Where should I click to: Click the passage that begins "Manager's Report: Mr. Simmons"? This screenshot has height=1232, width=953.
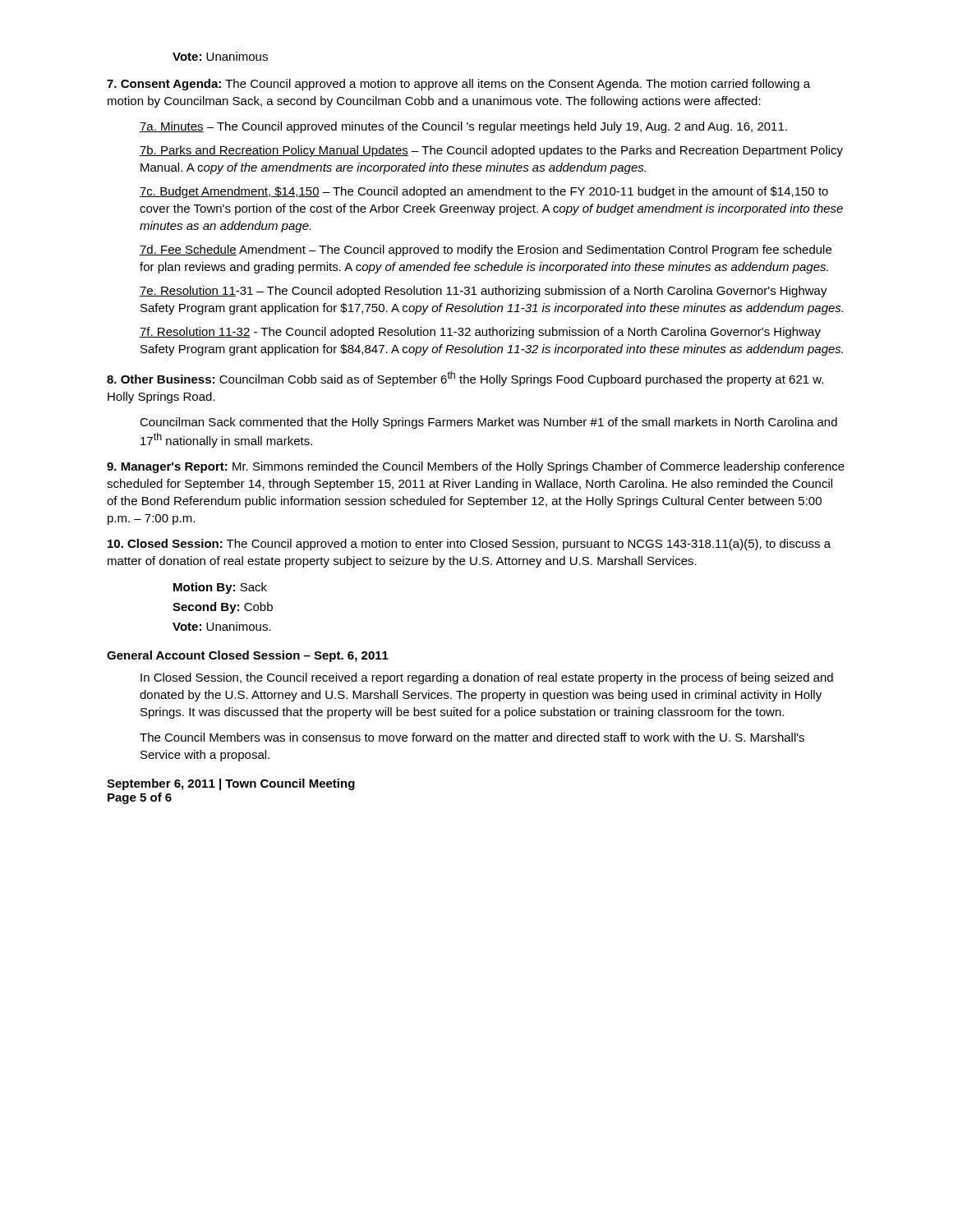(x=476, y=492)
